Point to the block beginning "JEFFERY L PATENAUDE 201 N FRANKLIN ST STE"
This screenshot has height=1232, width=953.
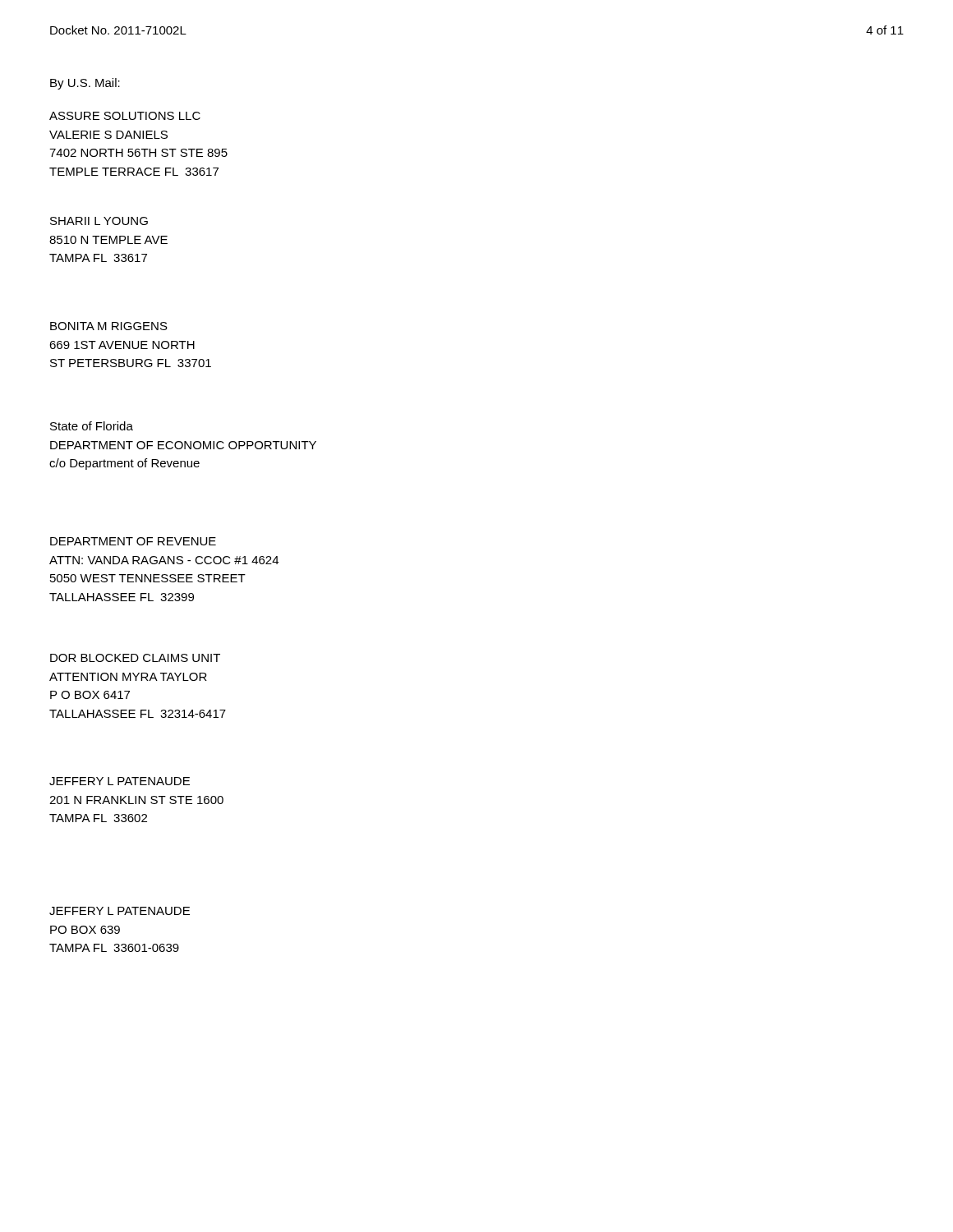137,799
